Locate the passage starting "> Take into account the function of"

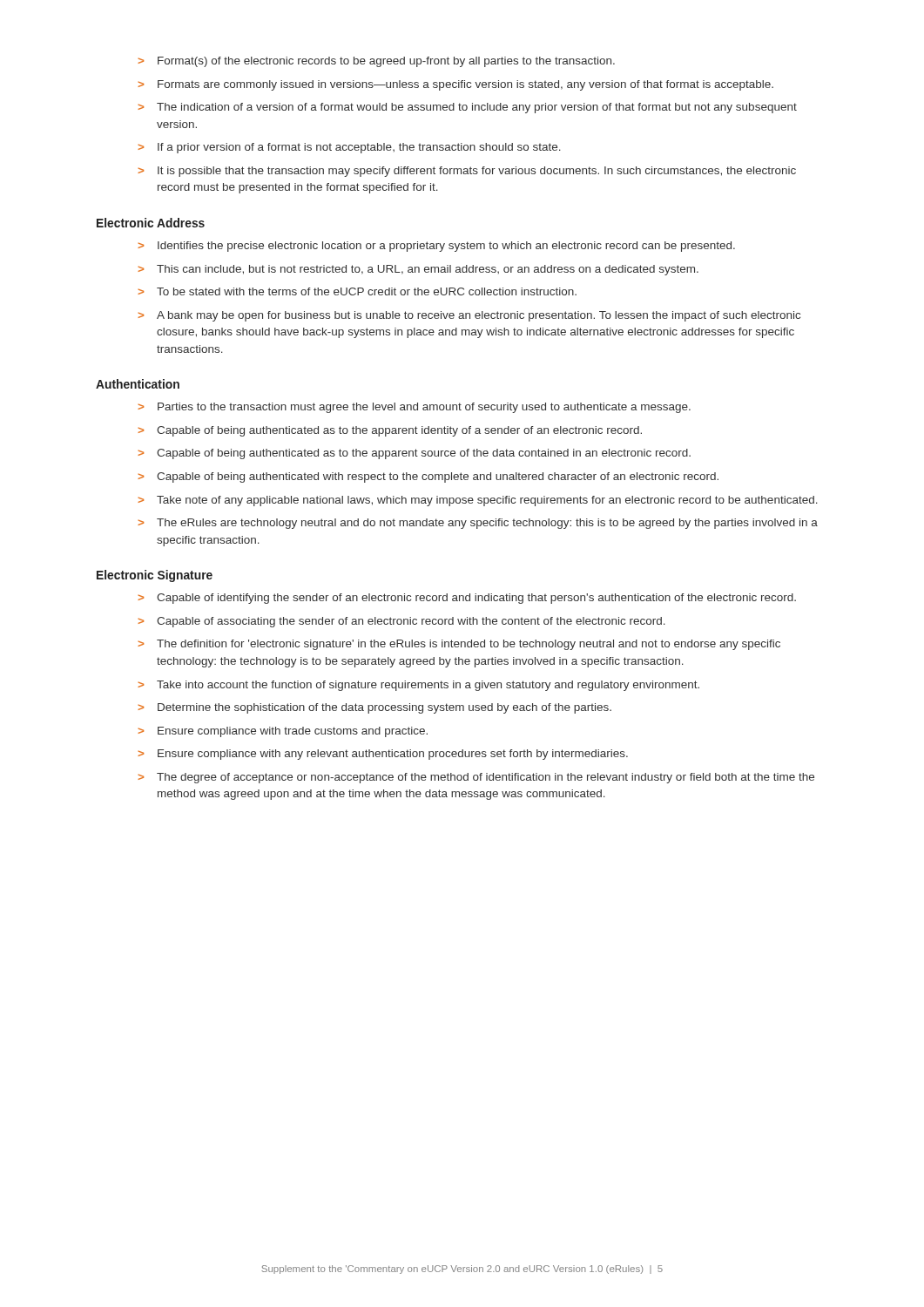[x=483, y=684]
